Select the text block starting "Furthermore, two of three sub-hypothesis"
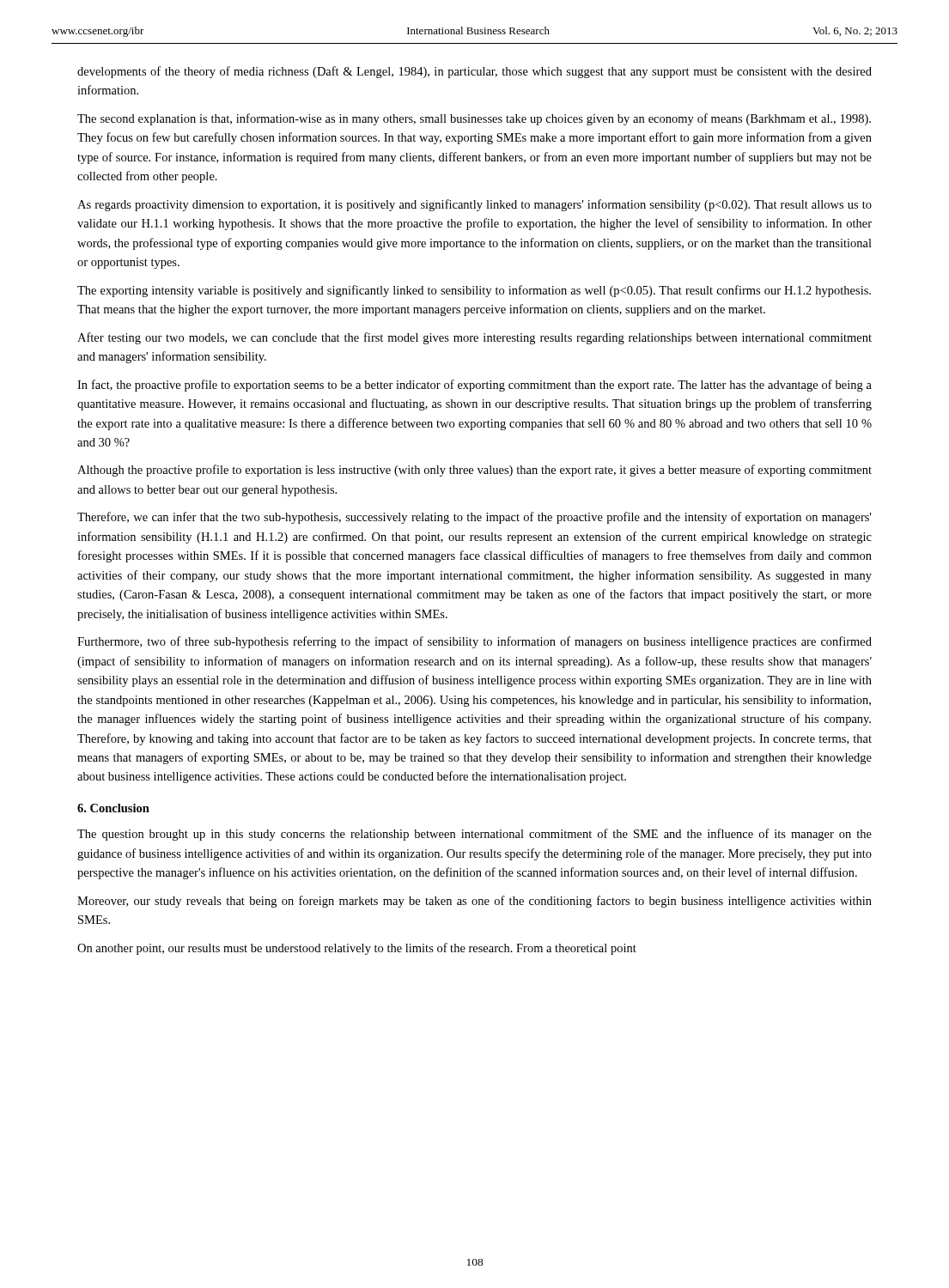Screen dimensions: 1288x949 [474, 709]
